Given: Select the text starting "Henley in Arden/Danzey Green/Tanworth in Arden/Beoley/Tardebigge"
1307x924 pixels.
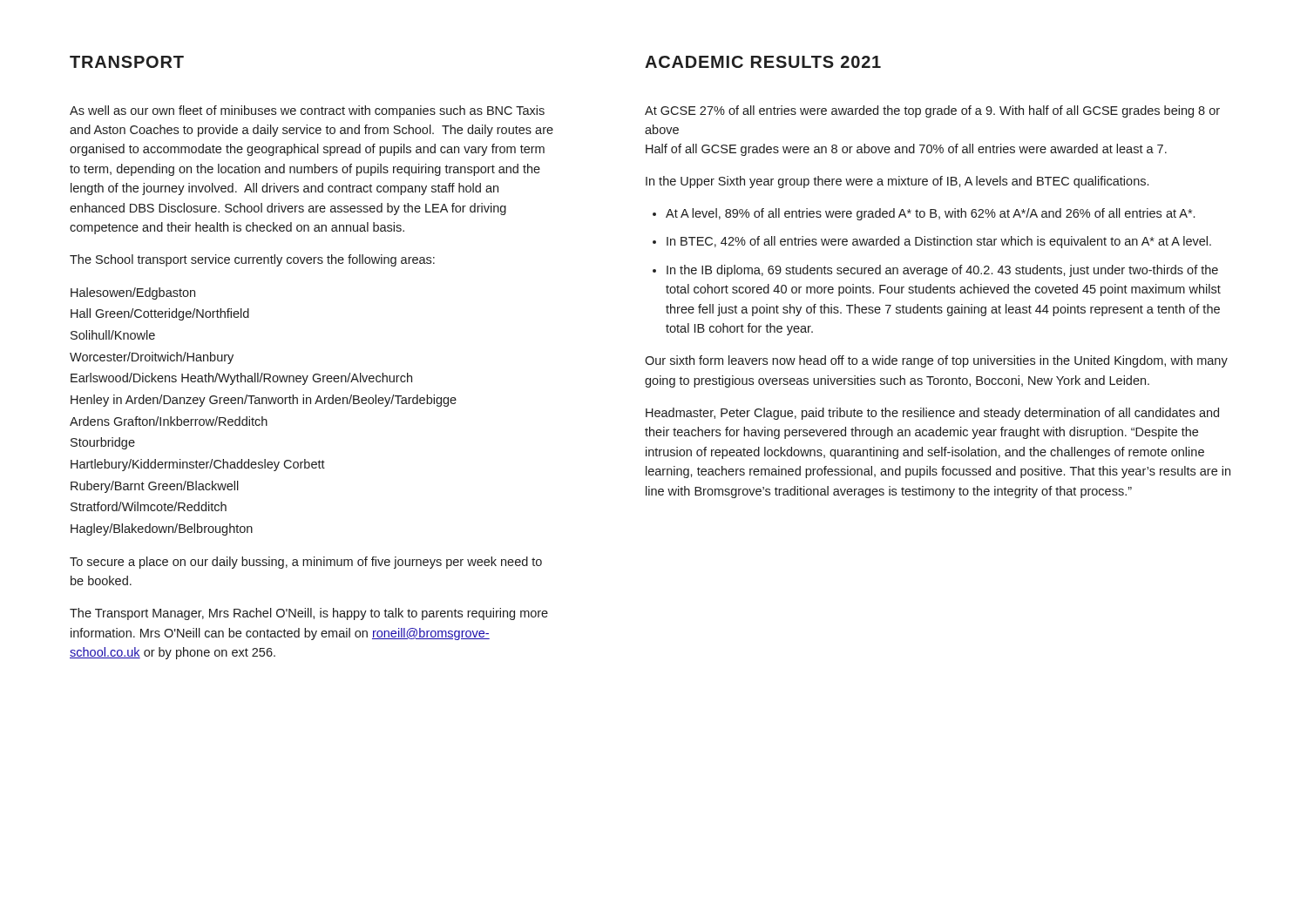Looking at the screenshot, I should (263, 400).
